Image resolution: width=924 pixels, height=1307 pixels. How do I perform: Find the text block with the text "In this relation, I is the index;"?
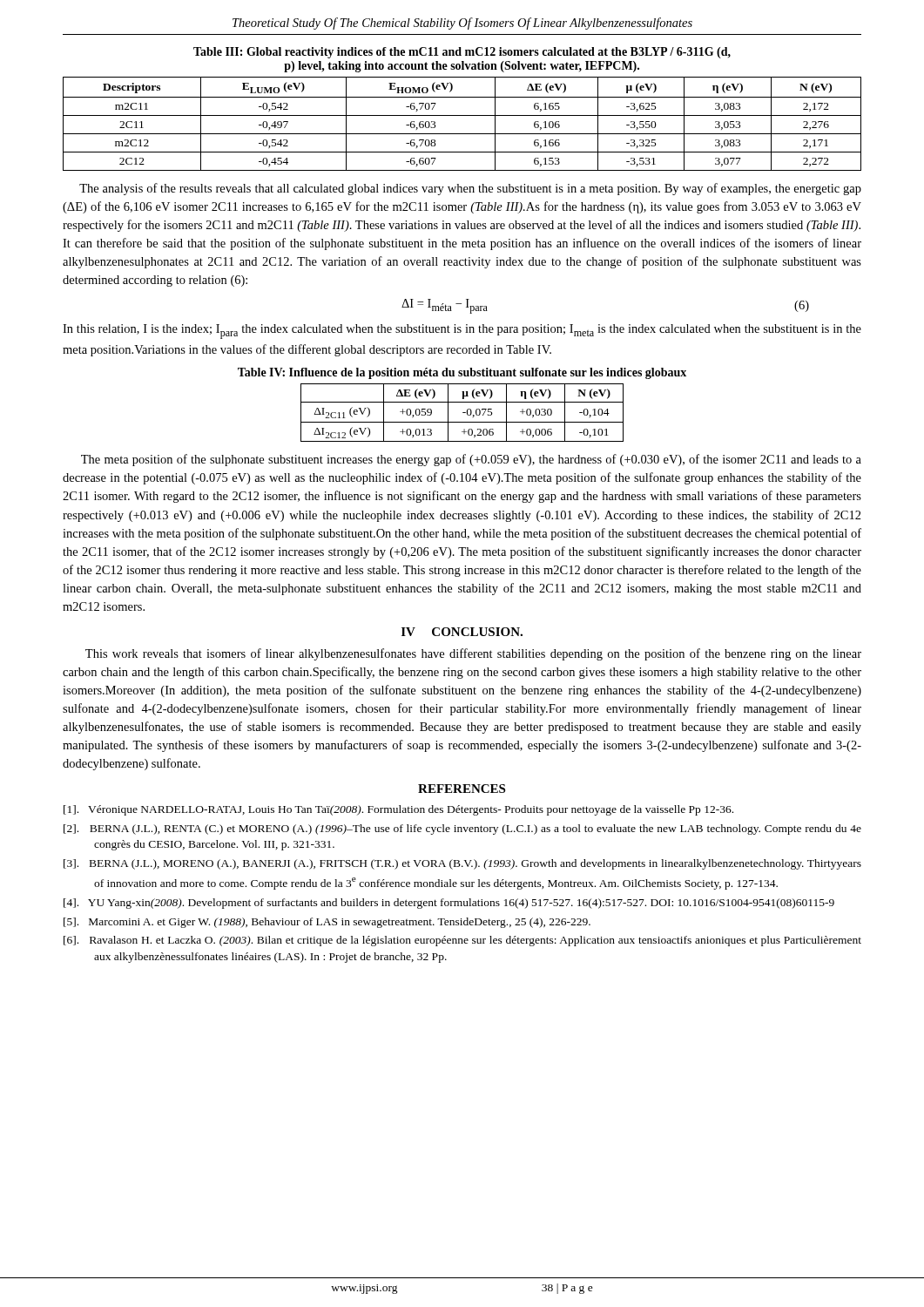click(x=462, y=339)
